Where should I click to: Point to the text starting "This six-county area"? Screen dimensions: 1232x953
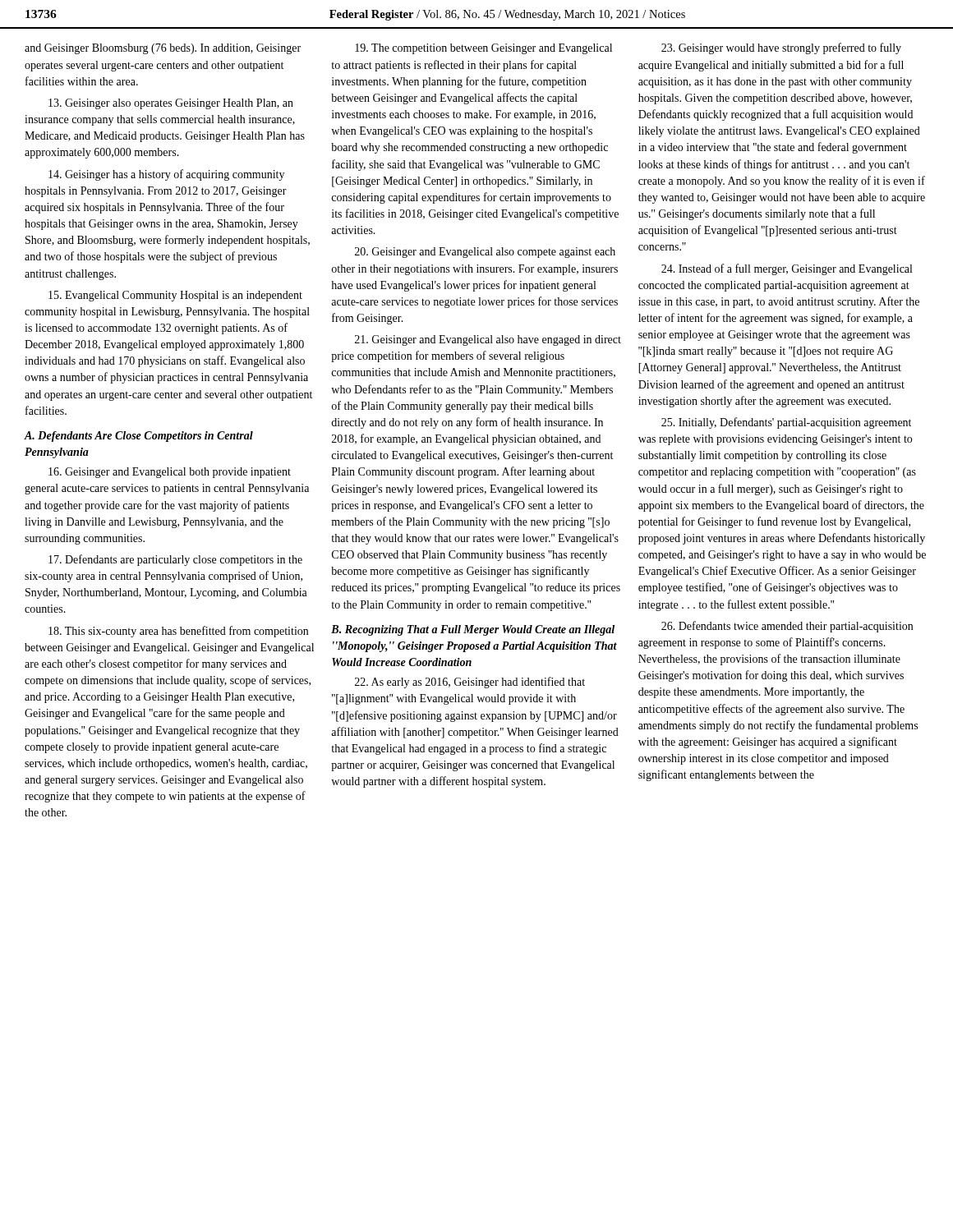pyautogui.click(x=170, y=722)
